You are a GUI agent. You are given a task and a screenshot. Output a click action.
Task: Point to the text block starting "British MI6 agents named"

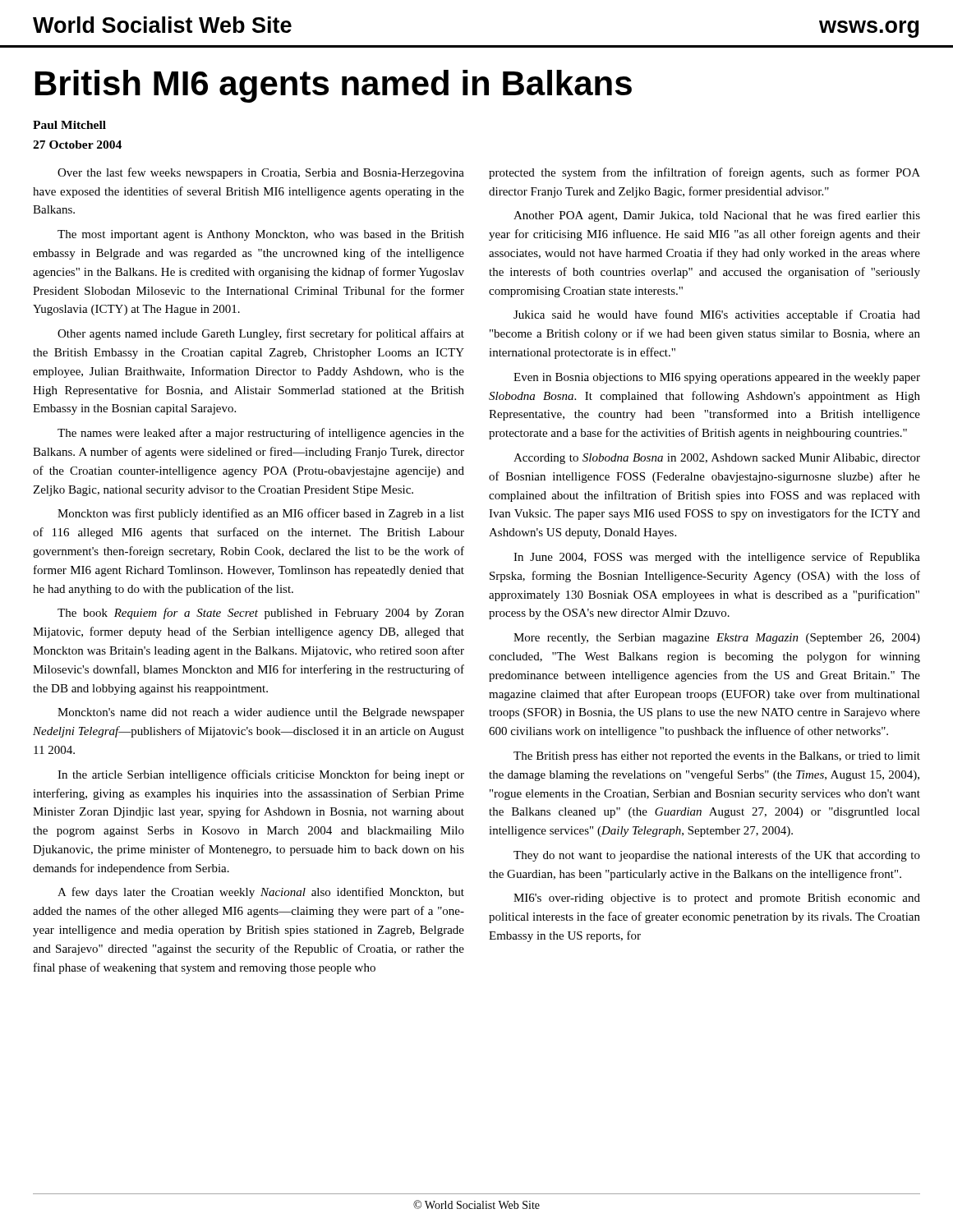[x=476, y=84]
